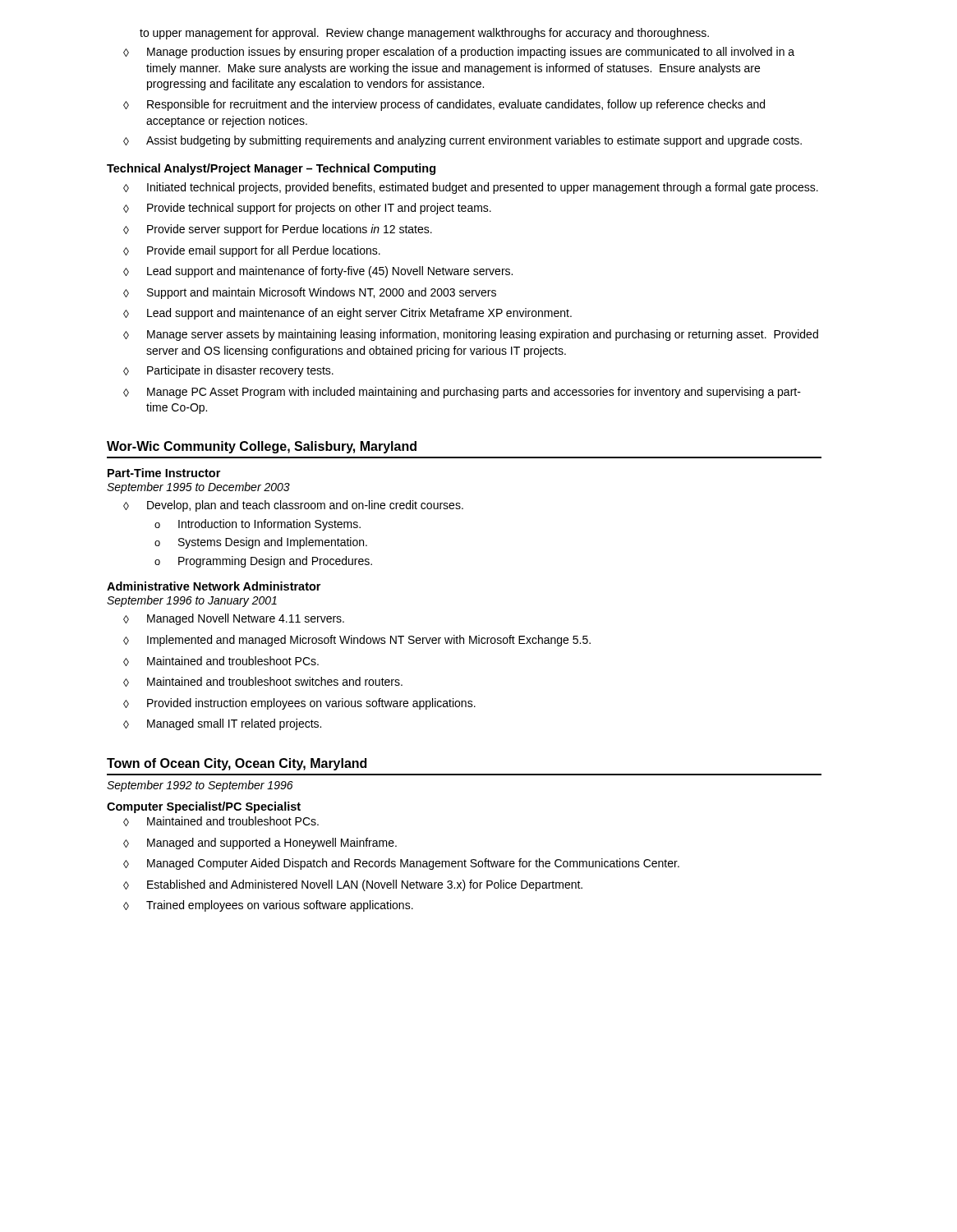Where is the passage that starts "◊ Assist budgeting by submitting requirements"?
The image size is (957, 1232).
point(472,142)
